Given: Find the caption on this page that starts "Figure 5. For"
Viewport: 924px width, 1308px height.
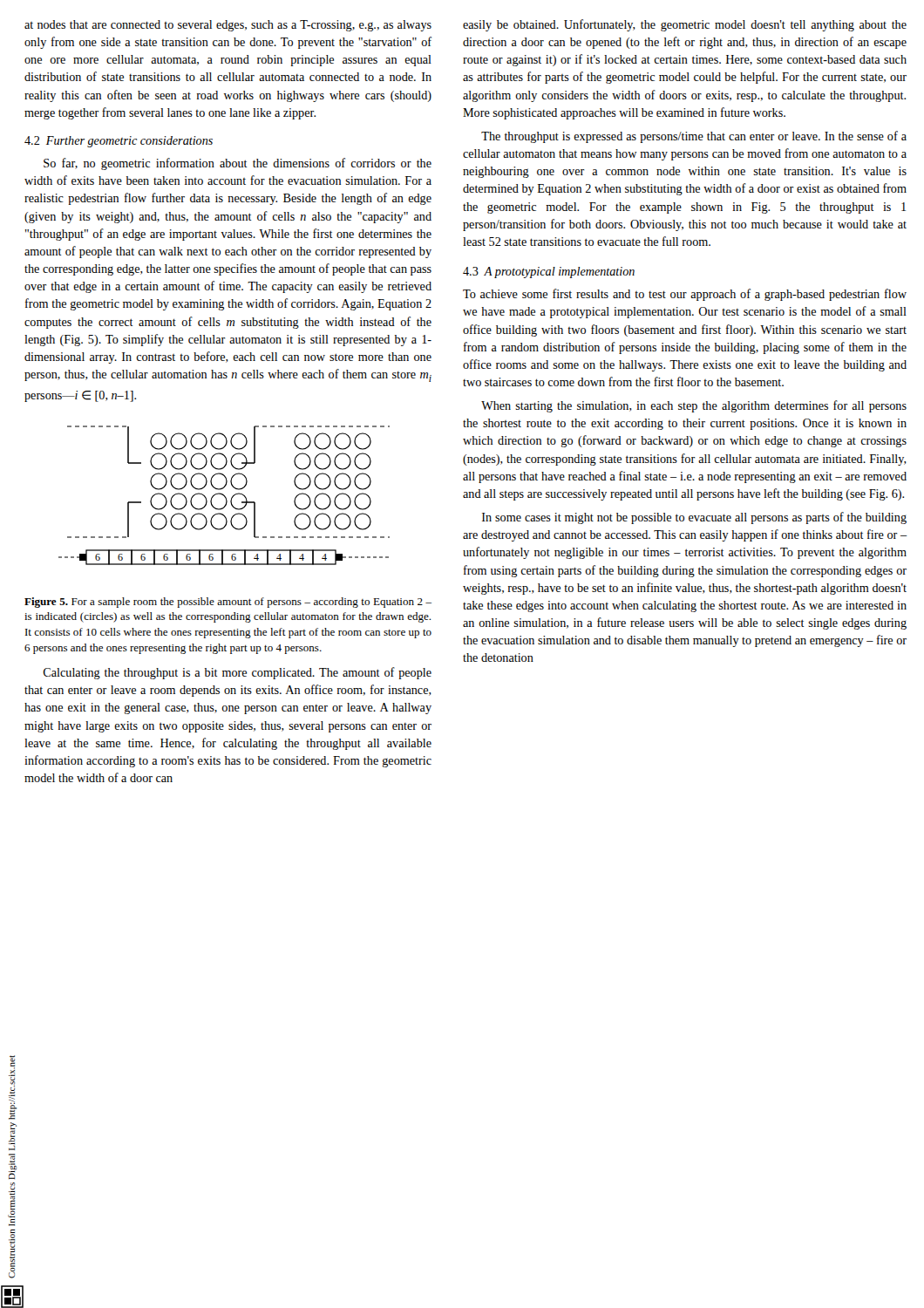Looking at the screenshot, I should pos(228,624).
